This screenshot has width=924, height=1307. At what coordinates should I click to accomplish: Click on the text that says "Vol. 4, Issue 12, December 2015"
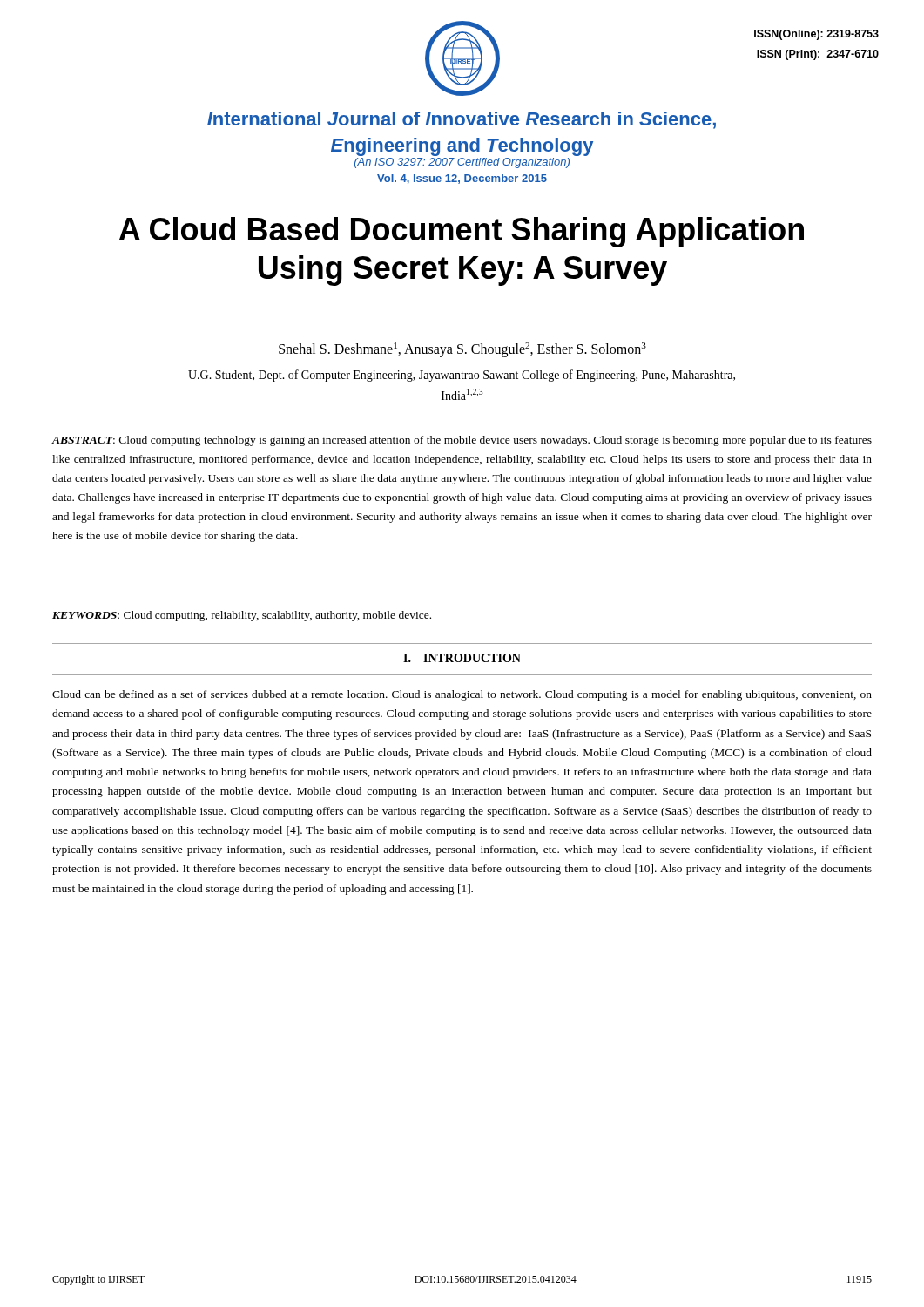462,178
